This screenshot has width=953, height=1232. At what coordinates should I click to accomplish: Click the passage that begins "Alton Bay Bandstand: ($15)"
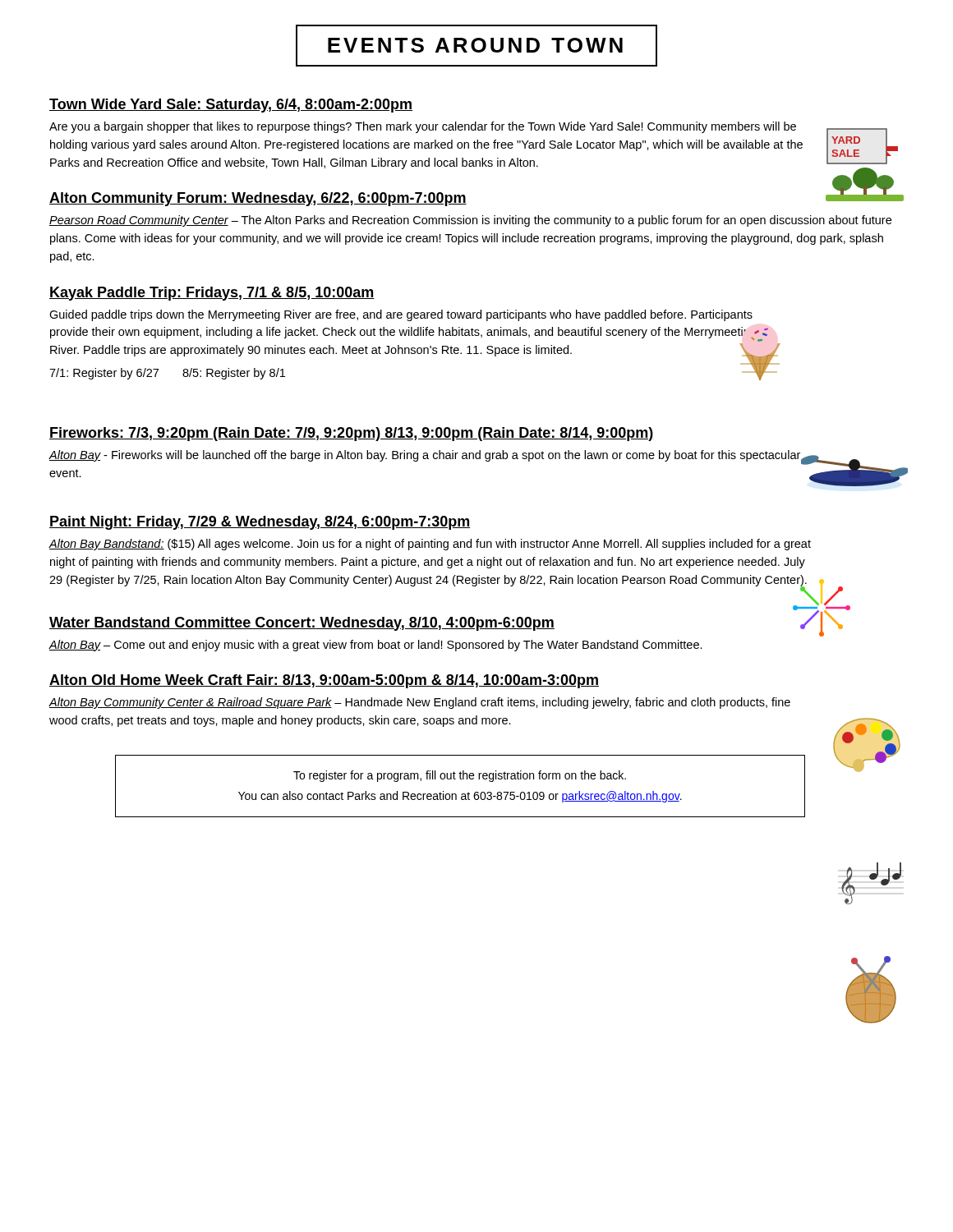coord(430,562)
